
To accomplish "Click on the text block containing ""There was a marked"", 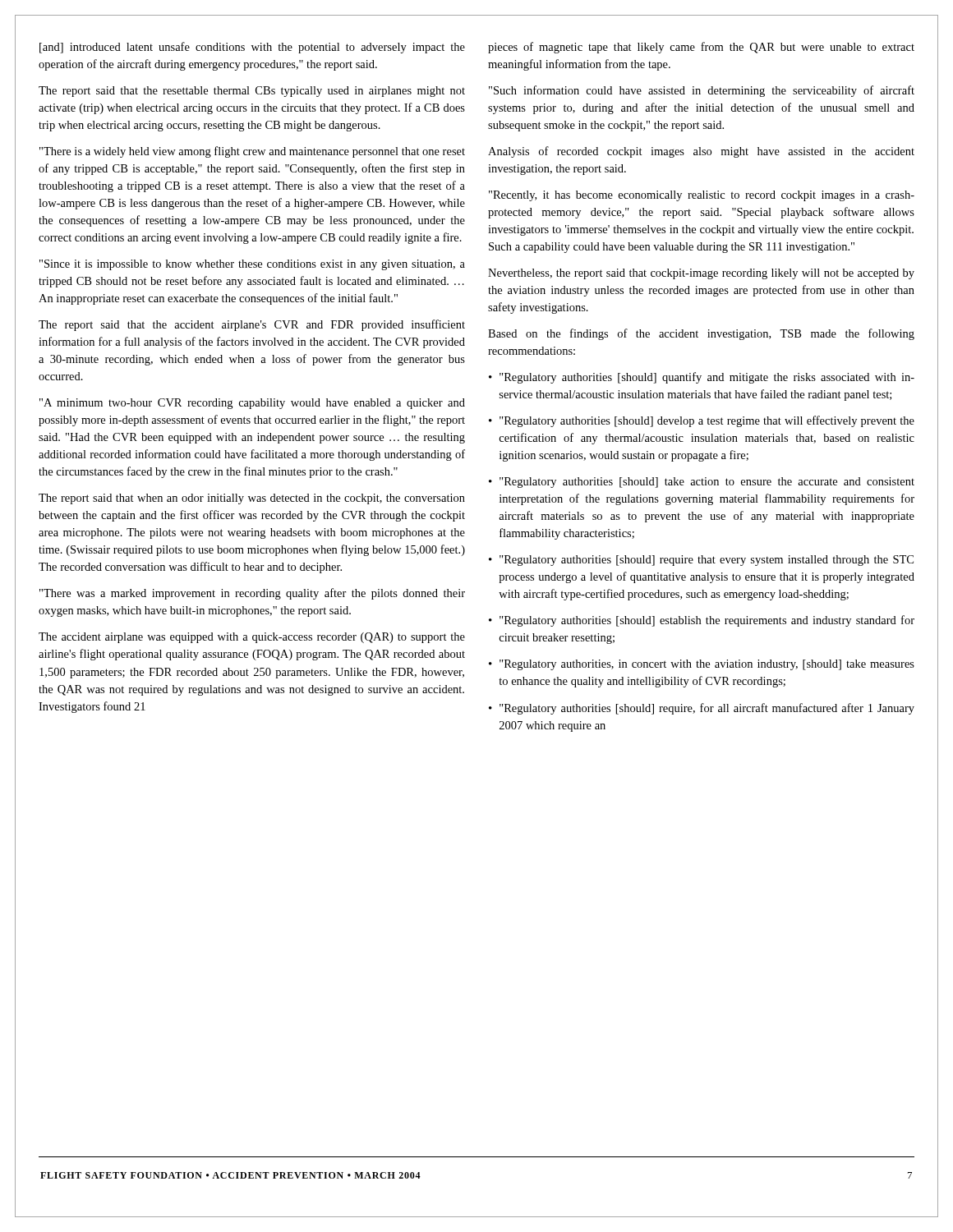I will (x=252, y=602).
